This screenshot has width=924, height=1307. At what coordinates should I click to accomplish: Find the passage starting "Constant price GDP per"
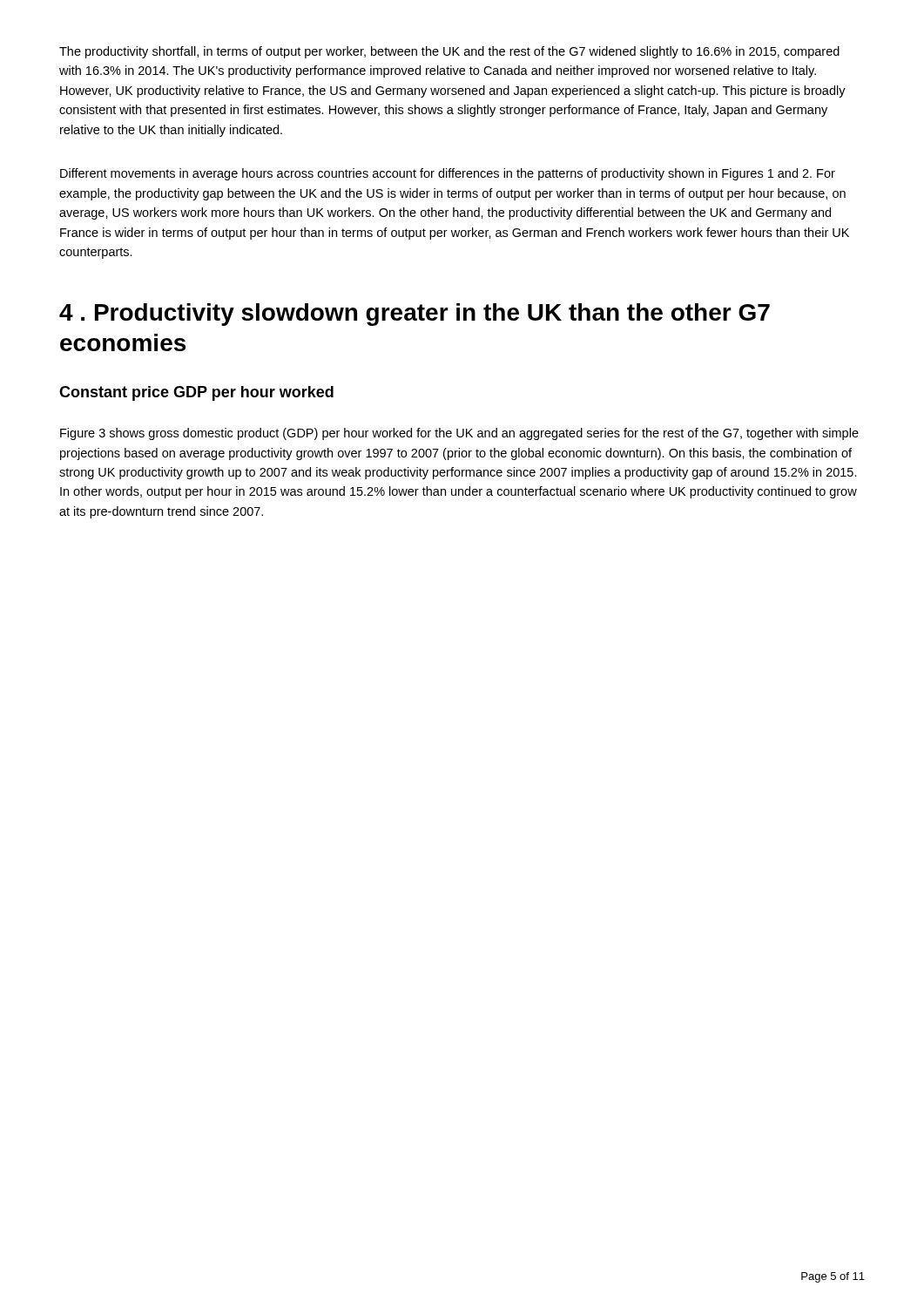coord(197,392)
